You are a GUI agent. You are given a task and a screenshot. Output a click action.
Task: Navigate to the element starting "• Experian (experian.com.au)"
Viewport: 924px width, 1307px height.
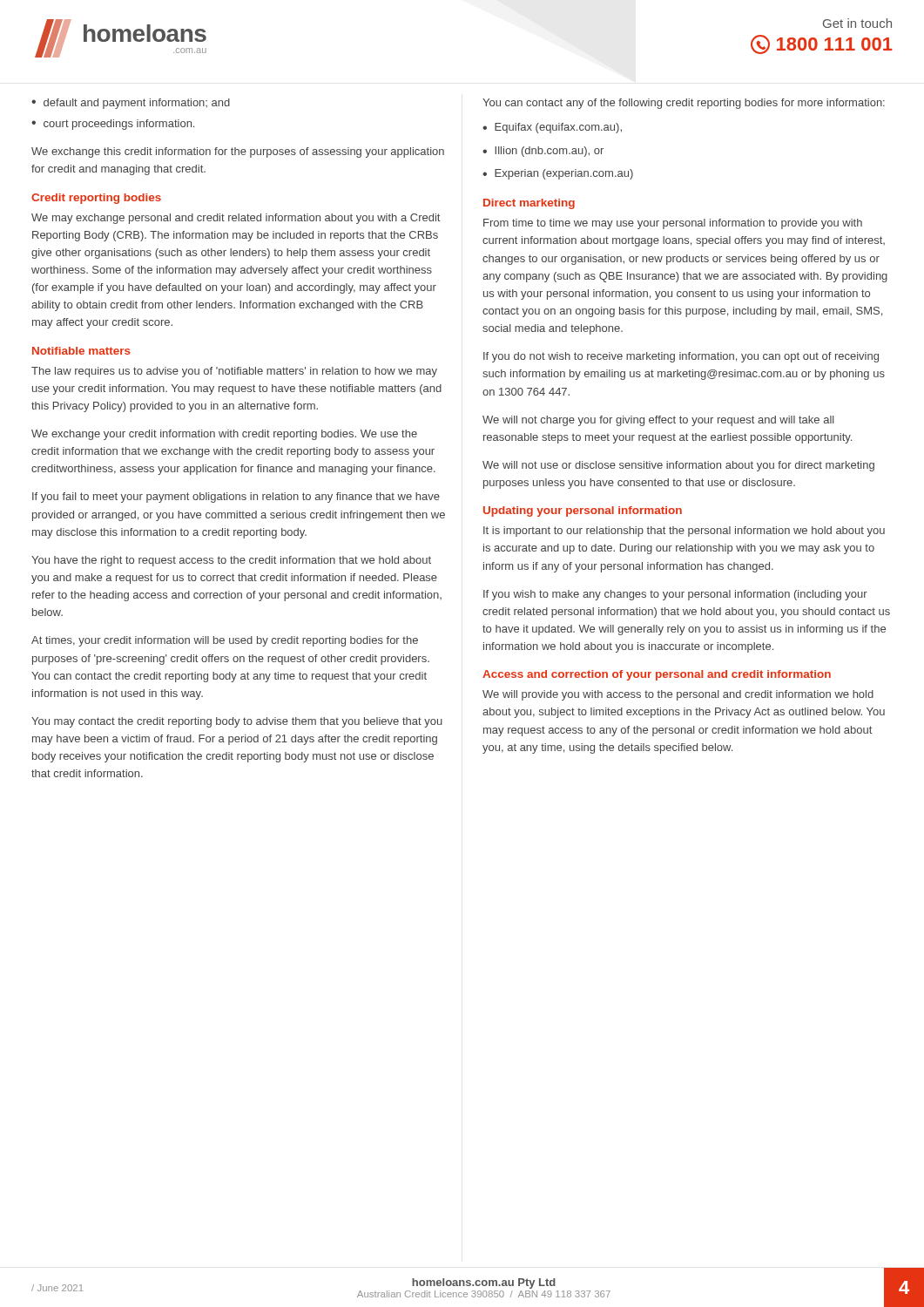(558, 174)
